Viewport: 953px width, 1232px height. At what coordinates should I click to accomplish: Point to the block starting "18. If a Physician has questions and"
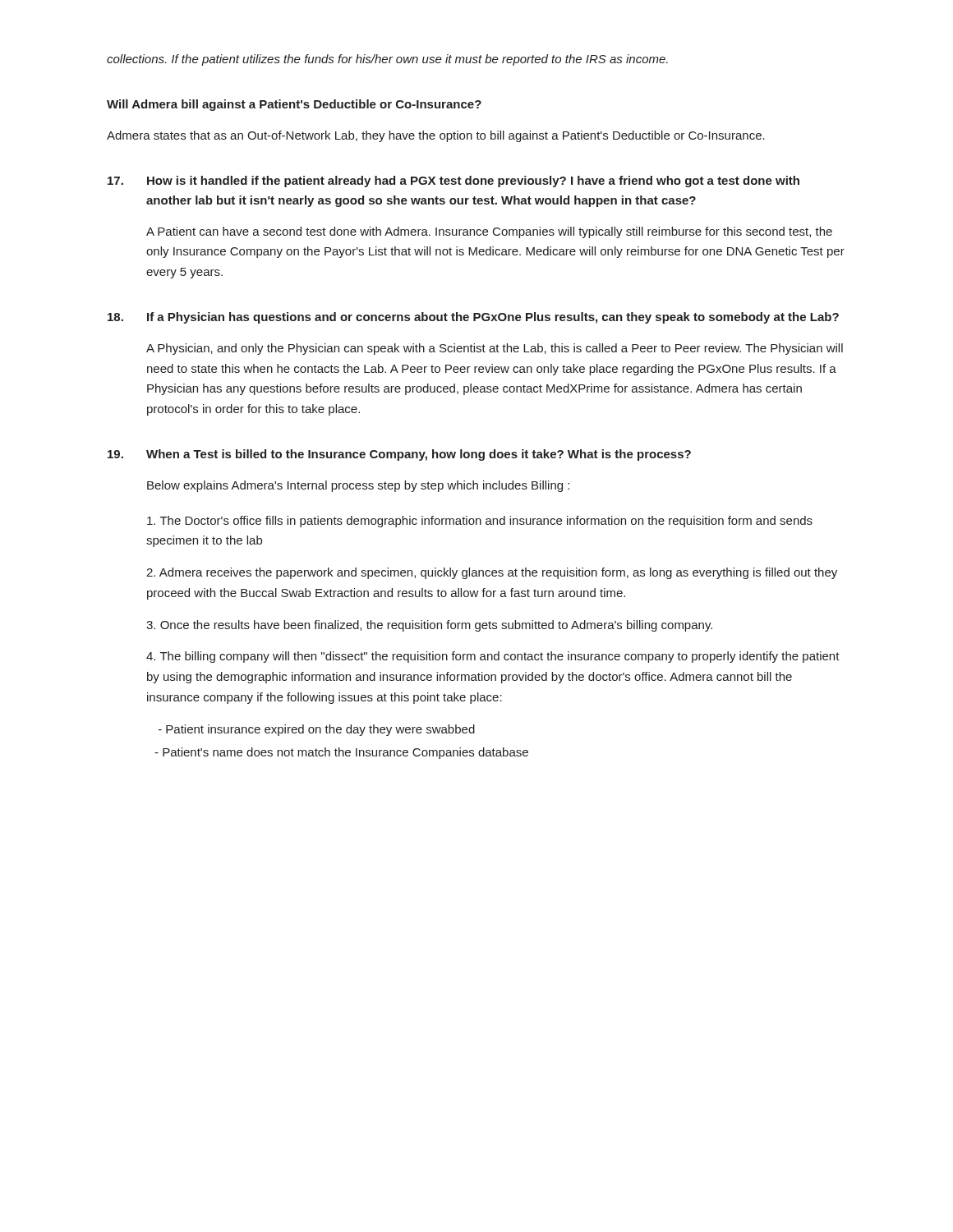tap(473, 317)
